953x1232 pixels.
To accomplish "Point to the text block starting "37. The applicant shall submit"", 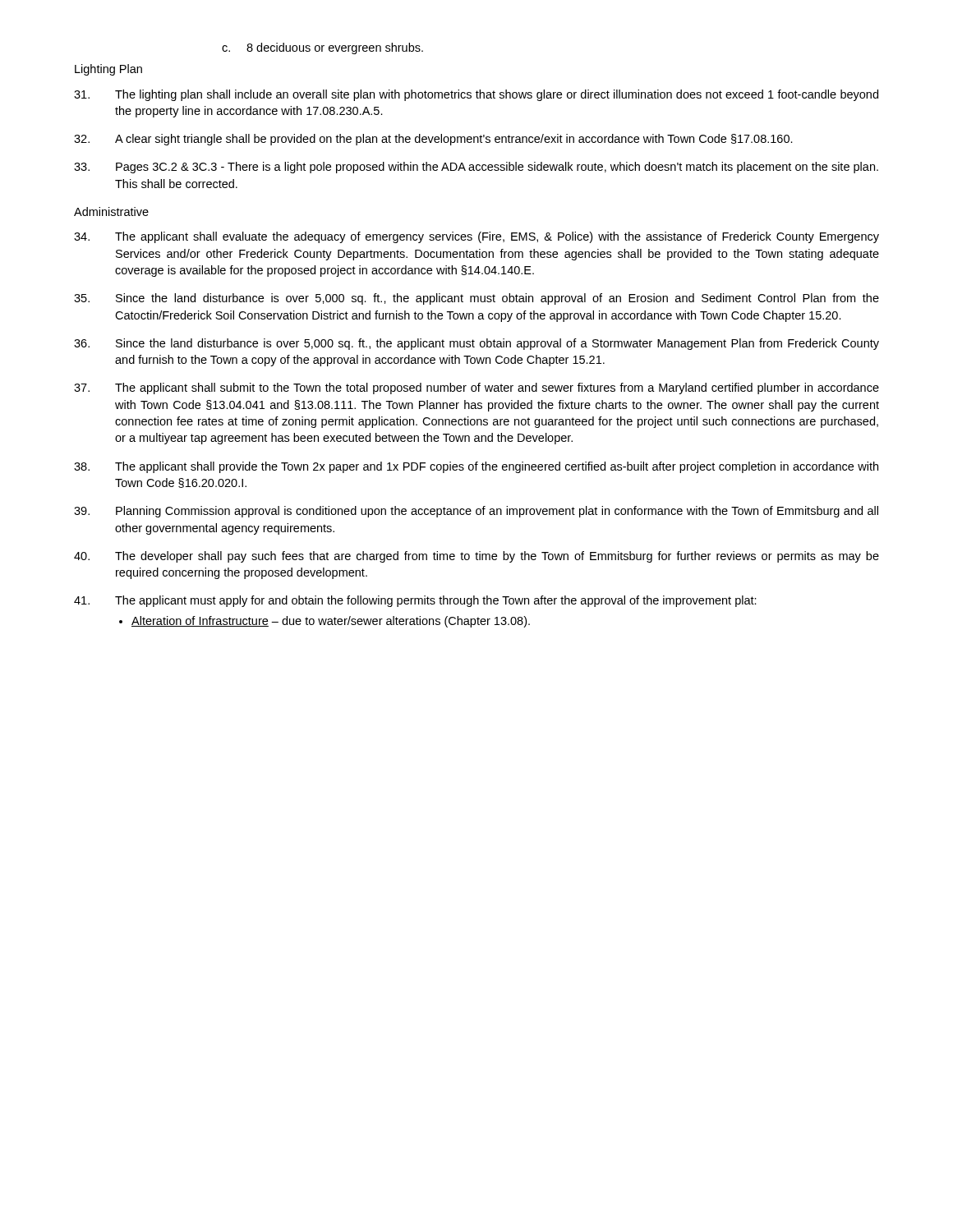I will [x=476, y=413].
